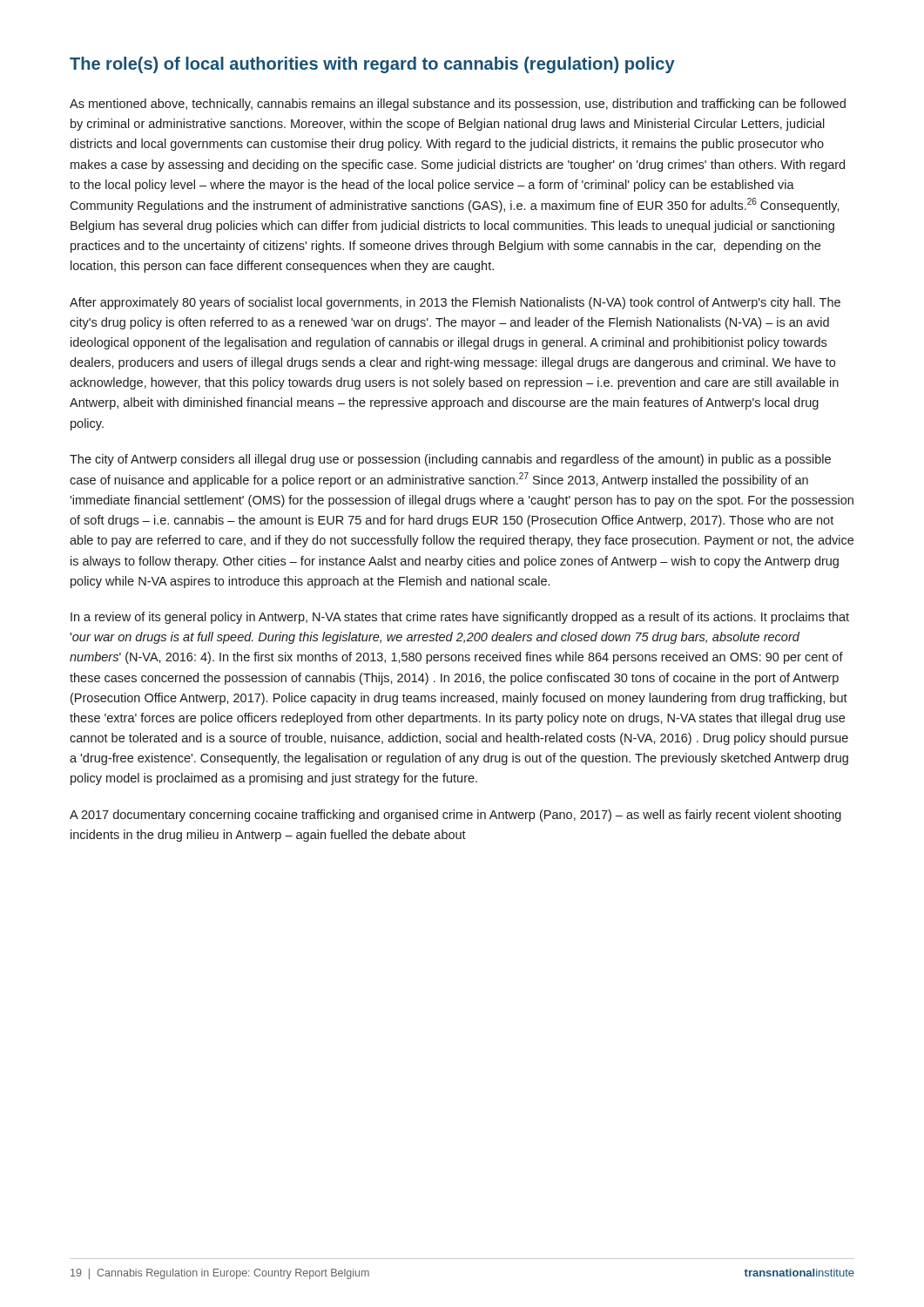924x1307 pixels.
Task: Locate the section header
Action: [x=372, y=64]
